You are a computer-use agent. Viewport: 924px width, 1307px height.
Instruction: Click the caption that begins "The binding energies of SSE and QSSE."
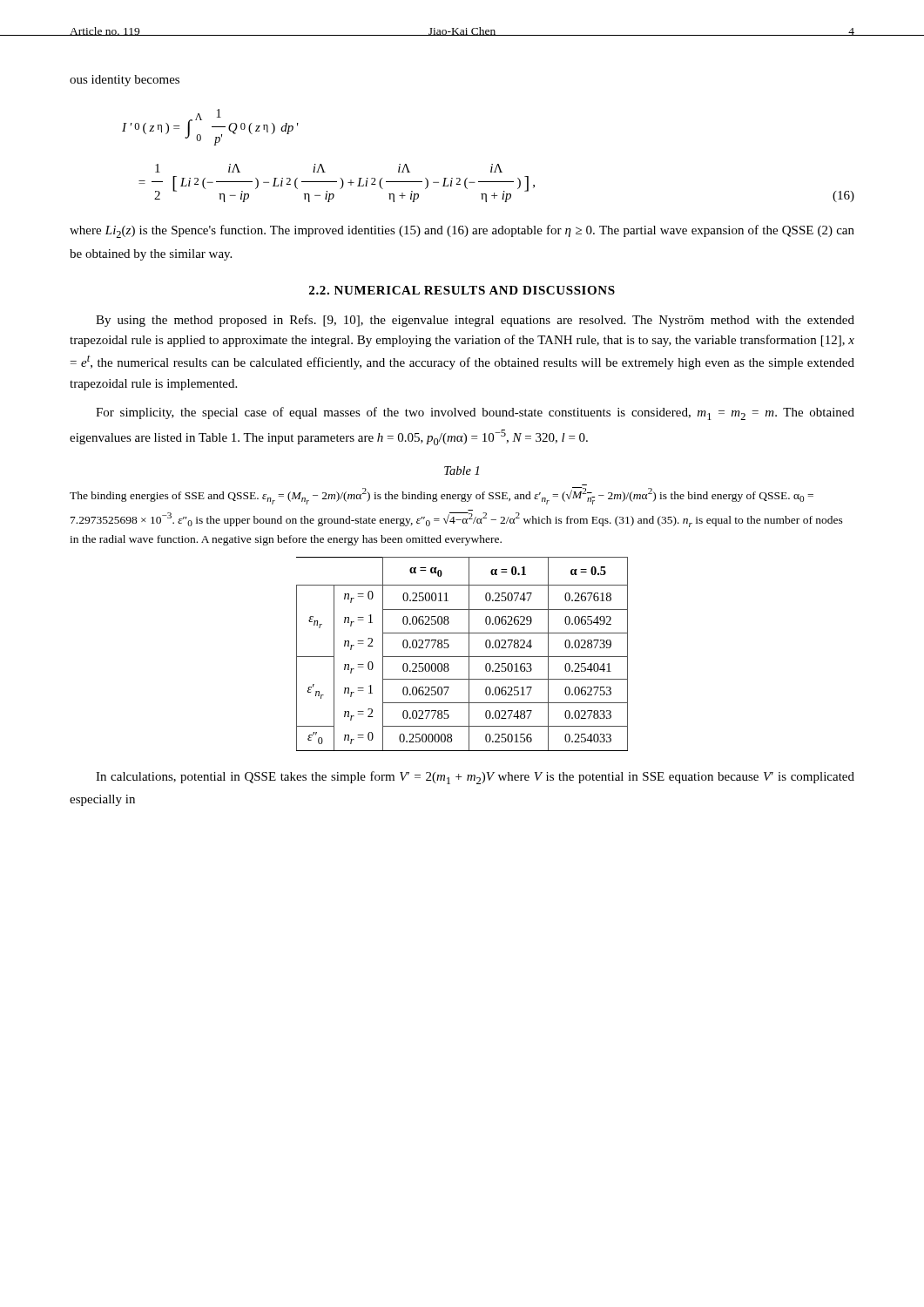(x=456, y=515)
